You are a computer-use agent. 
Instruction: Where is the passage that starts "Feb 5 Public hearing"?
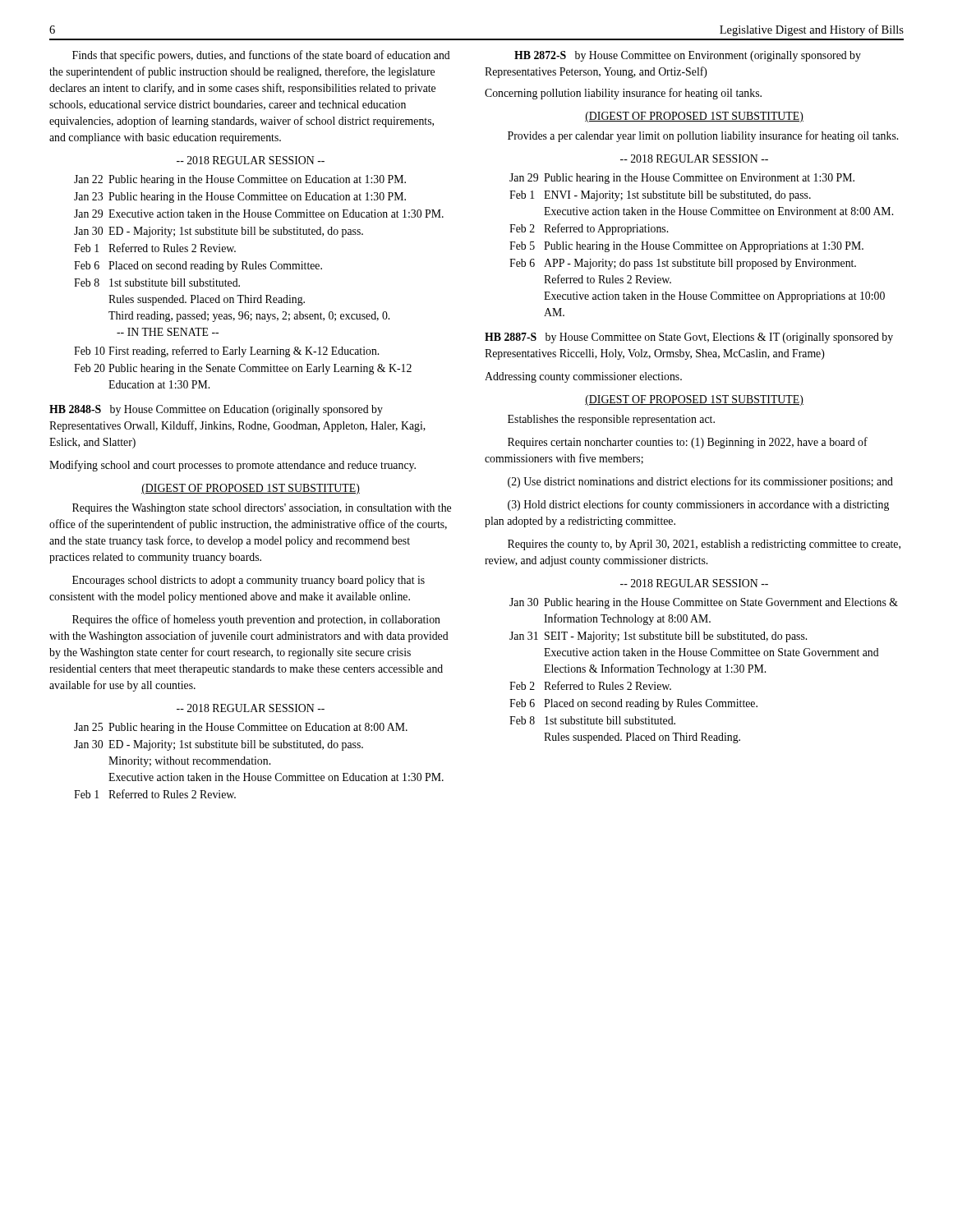707,246
